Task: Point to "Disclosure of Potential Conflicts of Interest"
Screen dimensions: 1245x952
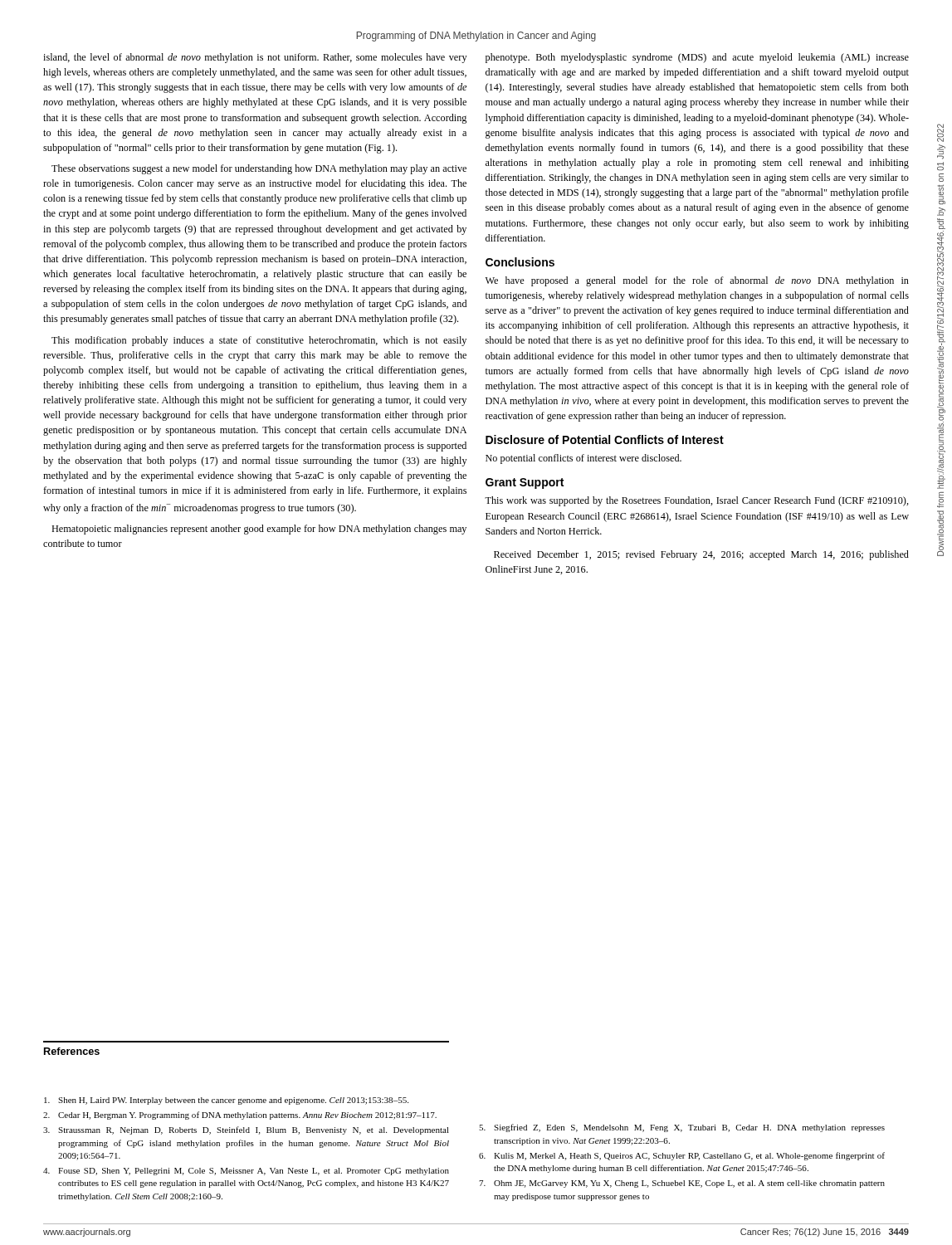Action: tap(604, 440)
